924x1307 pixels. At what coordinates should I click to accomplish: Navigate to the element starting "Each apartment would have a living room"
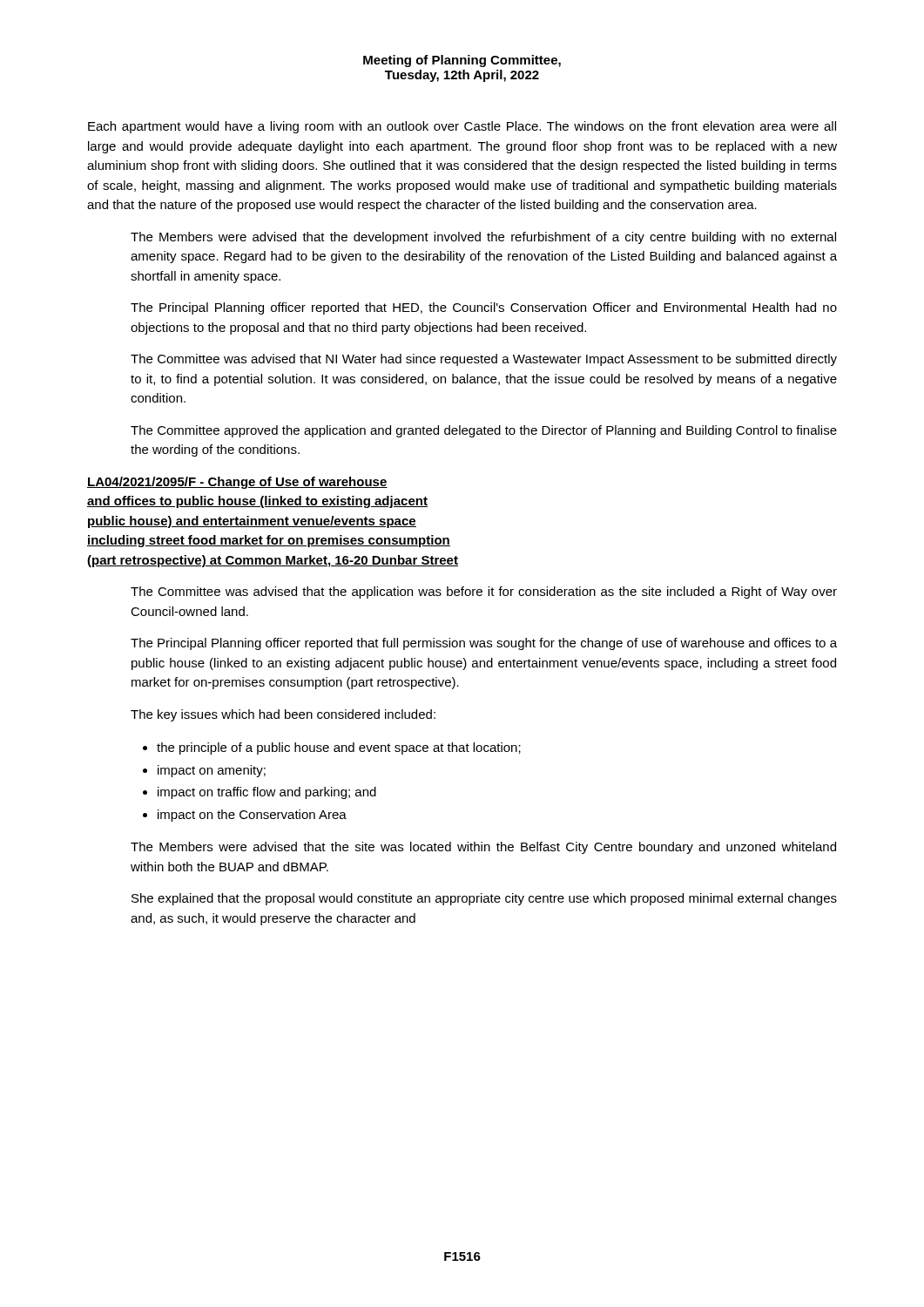[462, 165]
